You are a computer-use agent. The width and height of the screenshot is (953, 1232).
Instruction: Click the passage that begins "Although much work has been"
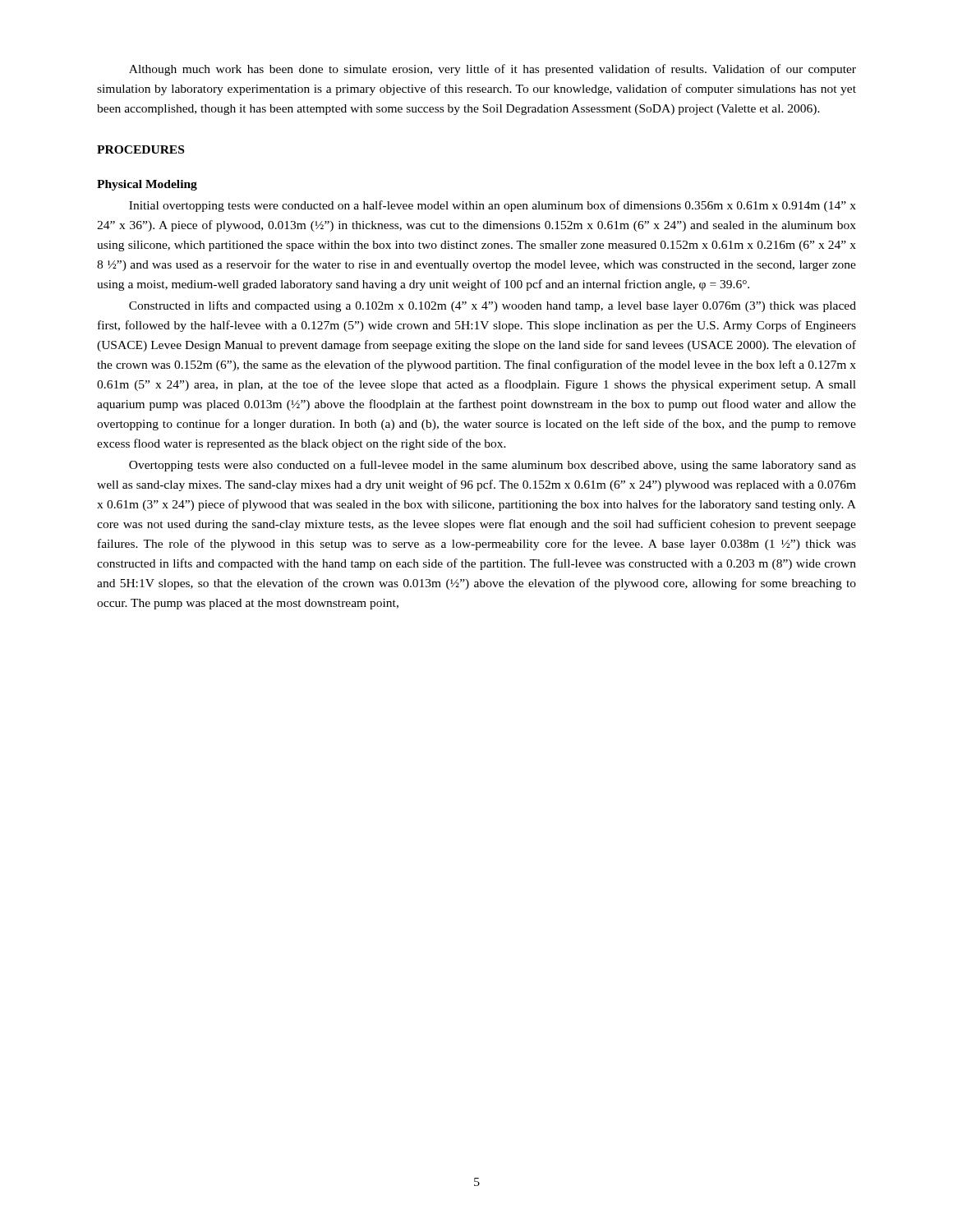coord(476,89)
